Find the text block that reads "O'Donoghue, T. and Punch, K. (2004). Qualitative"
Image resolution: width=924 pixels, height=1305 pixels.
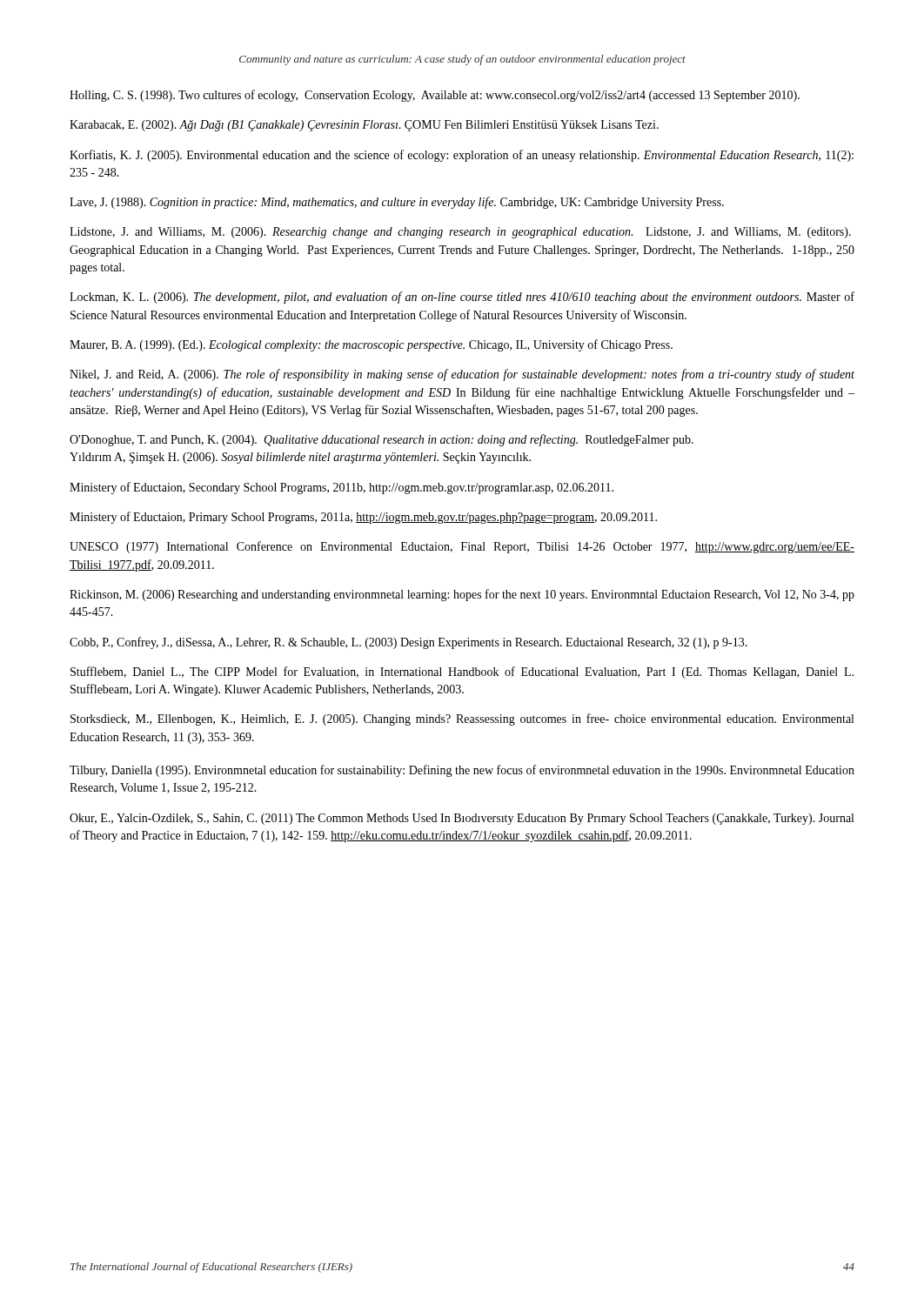pos(382,449)
